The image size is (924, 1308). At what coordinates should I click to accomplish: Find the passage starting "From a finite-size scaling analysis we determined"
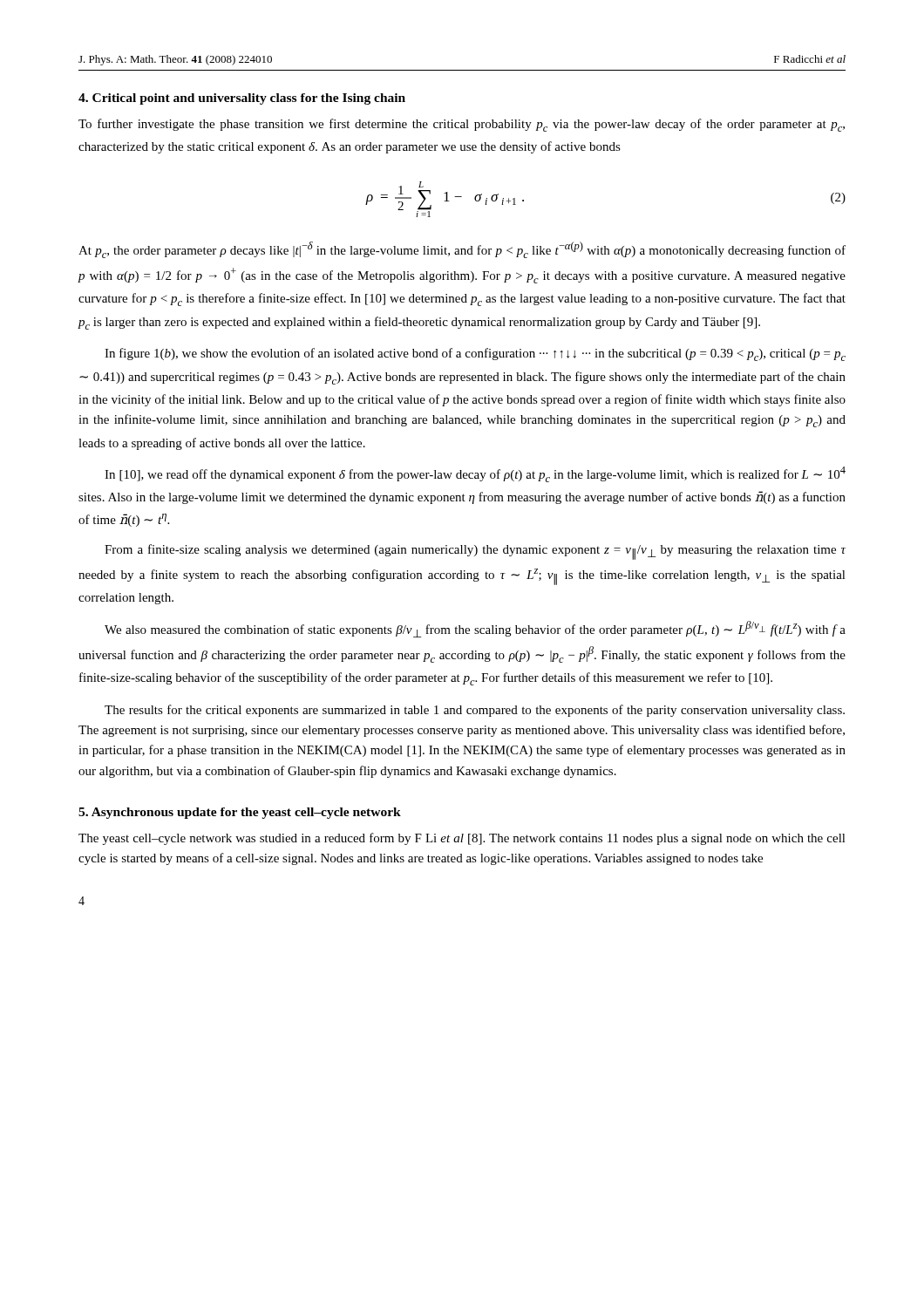tap(462, 574)
